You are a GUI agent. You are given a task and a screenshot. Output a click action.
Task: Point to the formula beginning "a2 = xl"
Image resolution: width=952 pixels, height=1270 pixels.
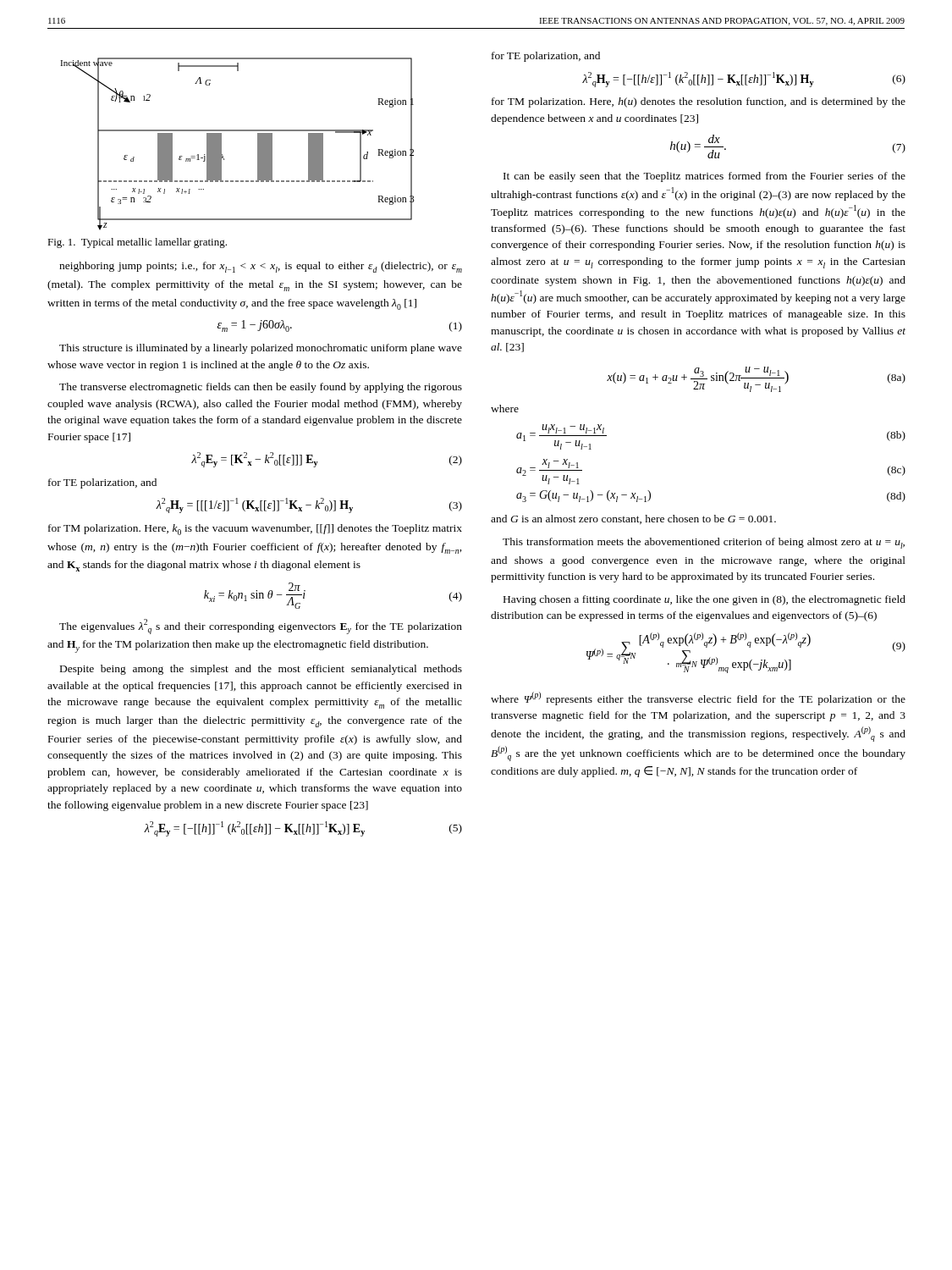coord(561,470)
